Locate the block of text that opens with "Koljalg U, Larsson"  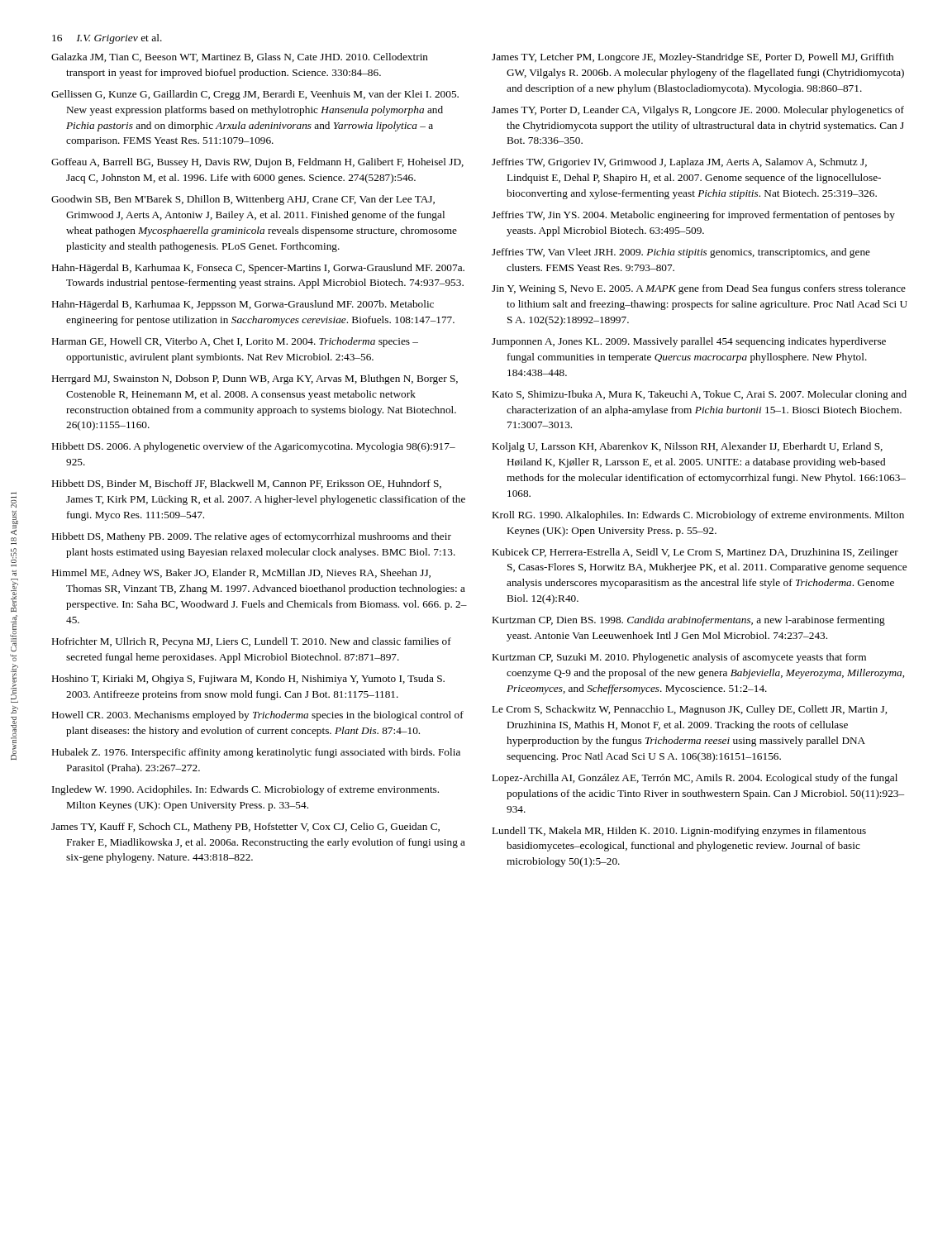pos(699,470)
